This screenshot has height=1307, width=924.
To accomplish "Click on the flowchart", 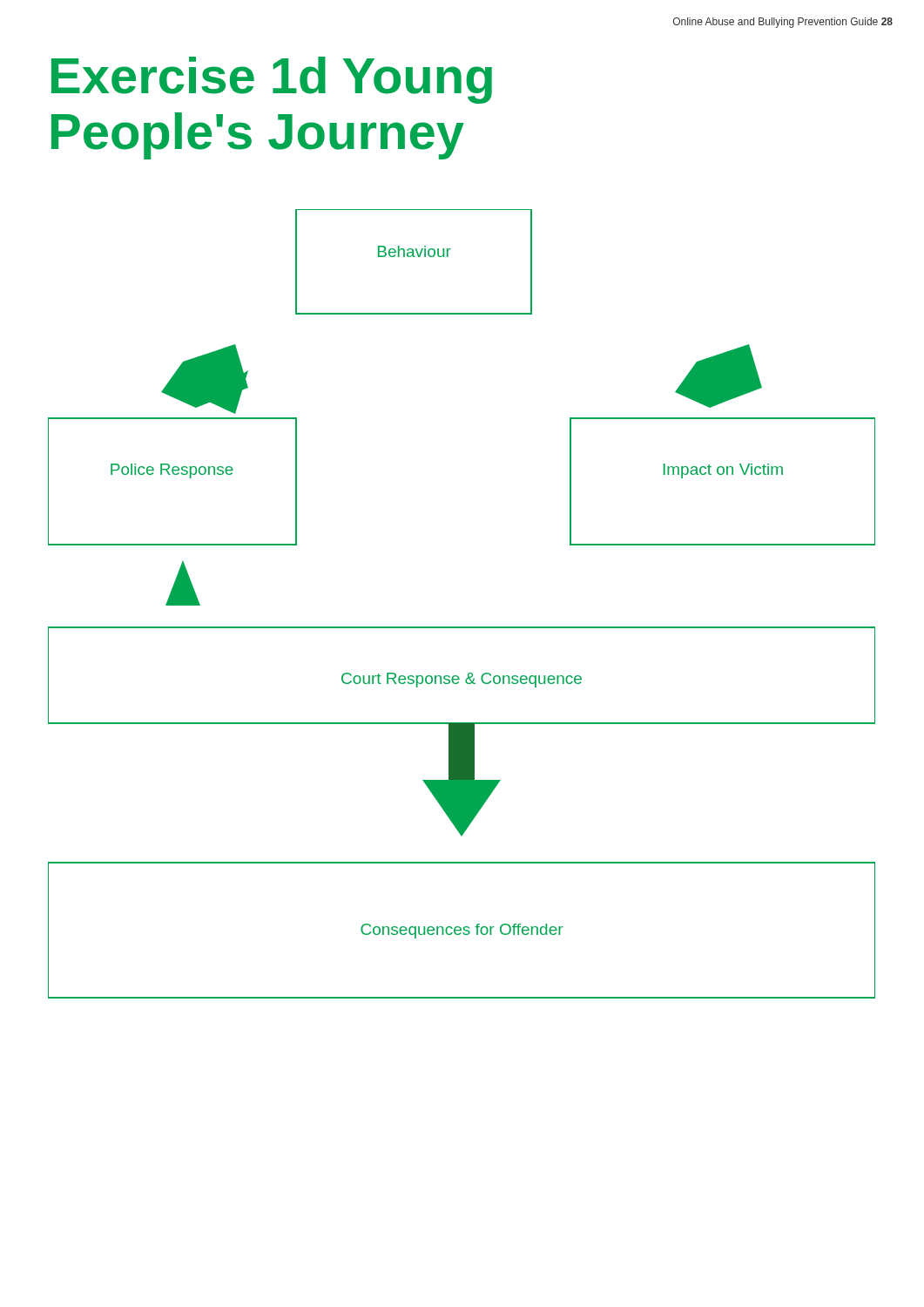I will [462, 736].
